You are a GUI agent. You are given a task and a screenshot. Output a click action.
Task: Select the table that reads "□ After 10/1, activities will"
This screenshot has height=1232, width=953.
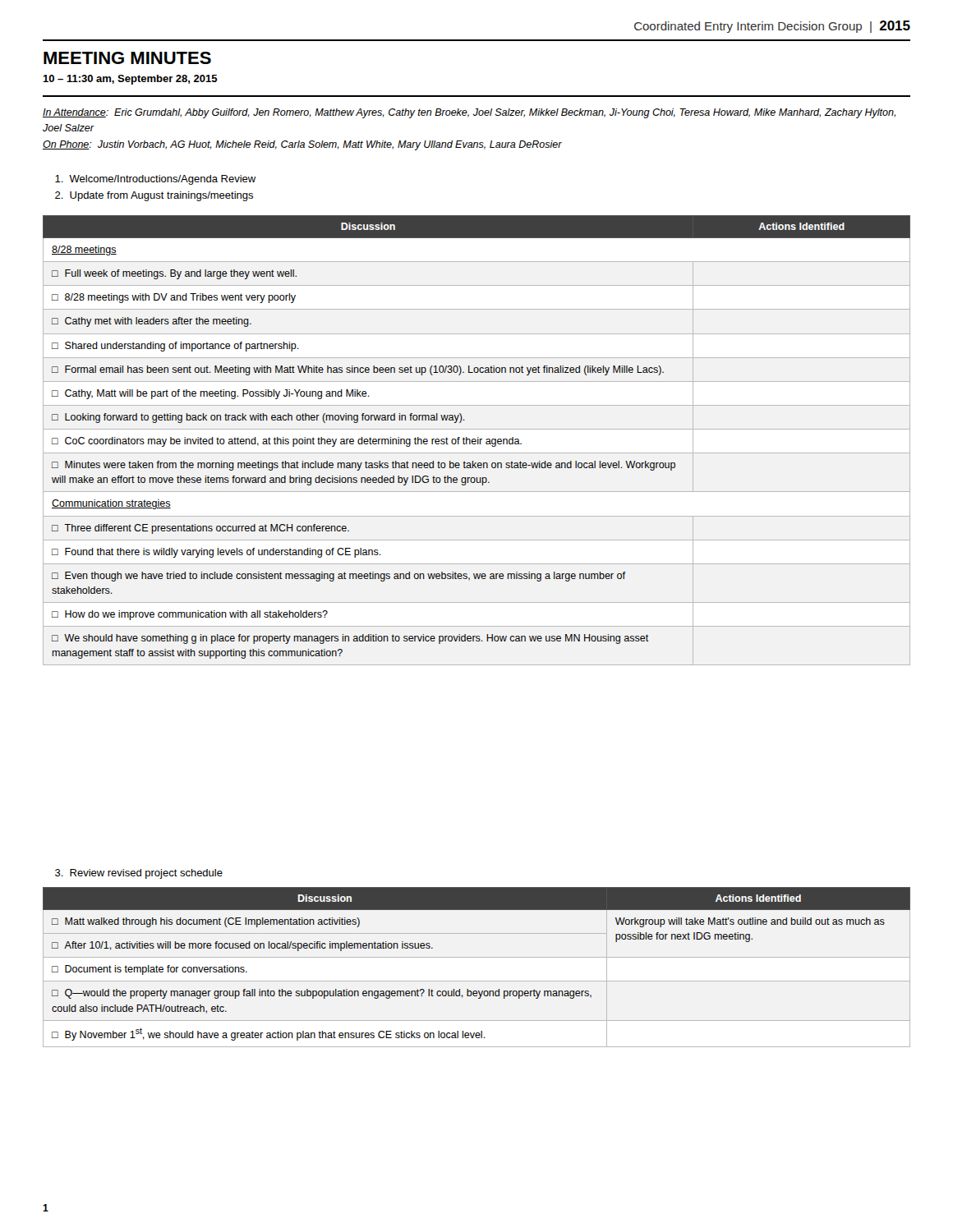click(476, 967)
